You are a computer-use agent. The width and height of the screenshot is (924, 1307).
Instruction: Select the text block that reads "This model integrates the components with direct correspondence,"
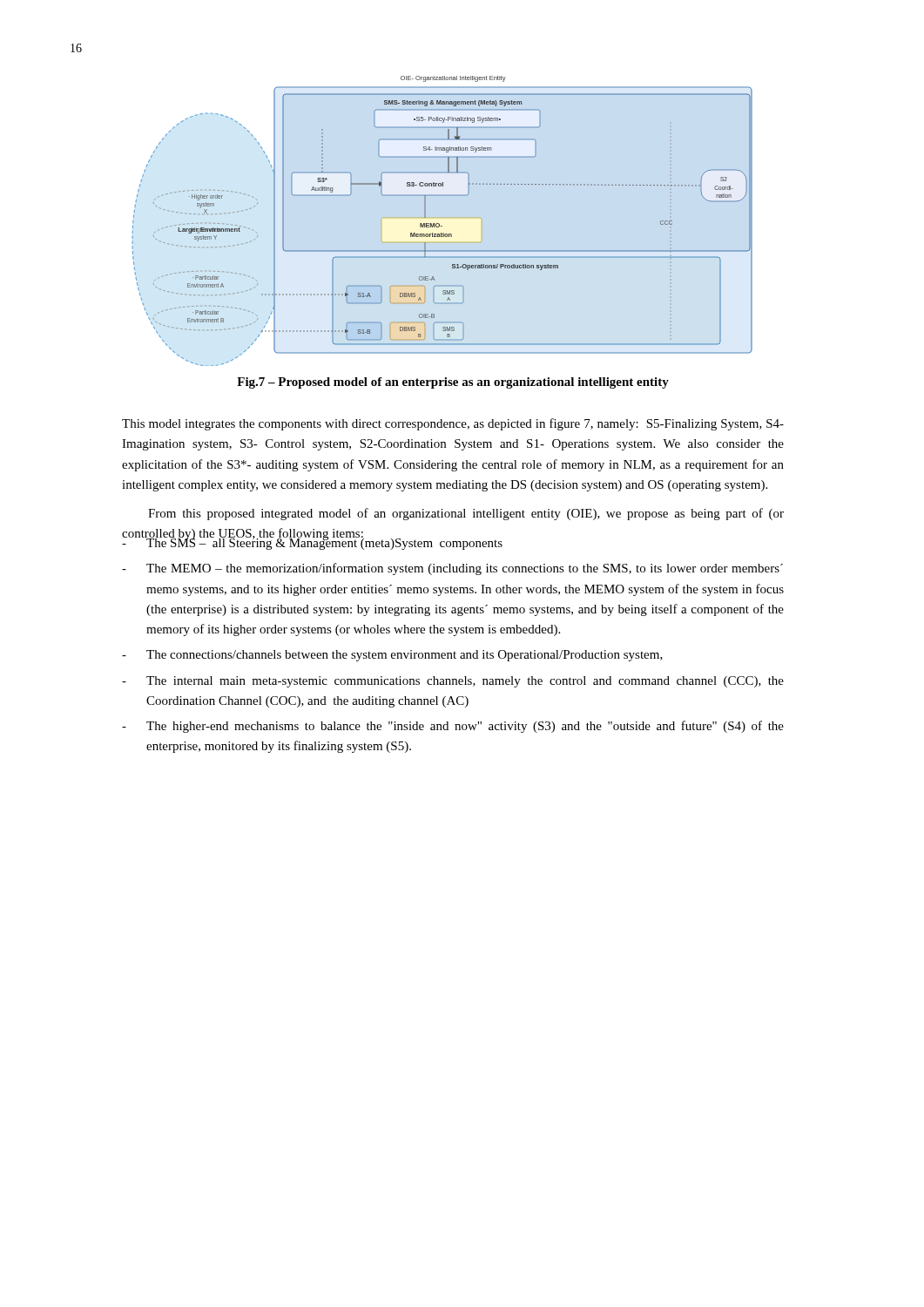pyautogui.click(x=453, y=479)
